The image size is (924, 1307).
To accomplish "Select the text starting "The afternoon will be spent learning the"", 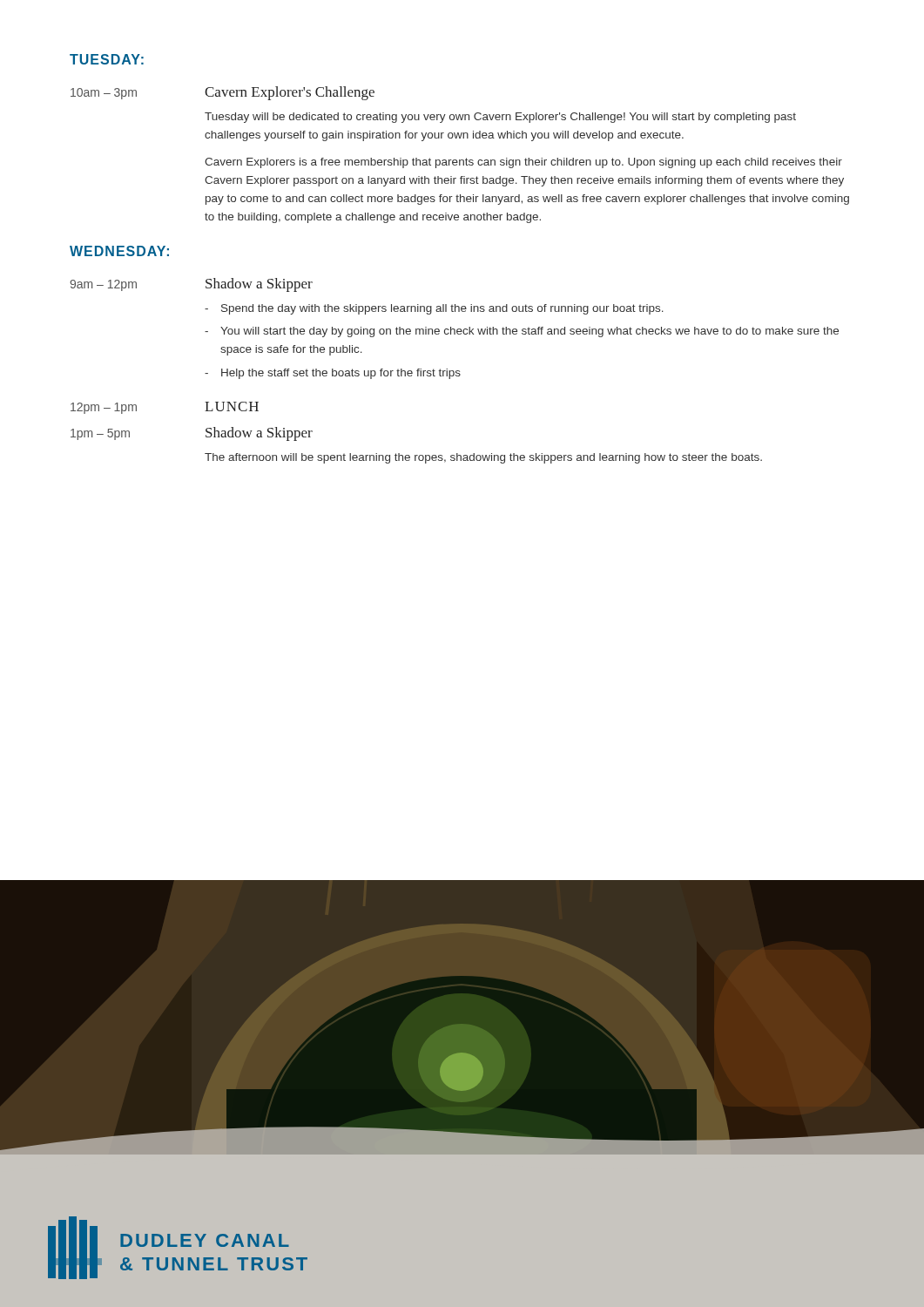I will pos(484,457).
